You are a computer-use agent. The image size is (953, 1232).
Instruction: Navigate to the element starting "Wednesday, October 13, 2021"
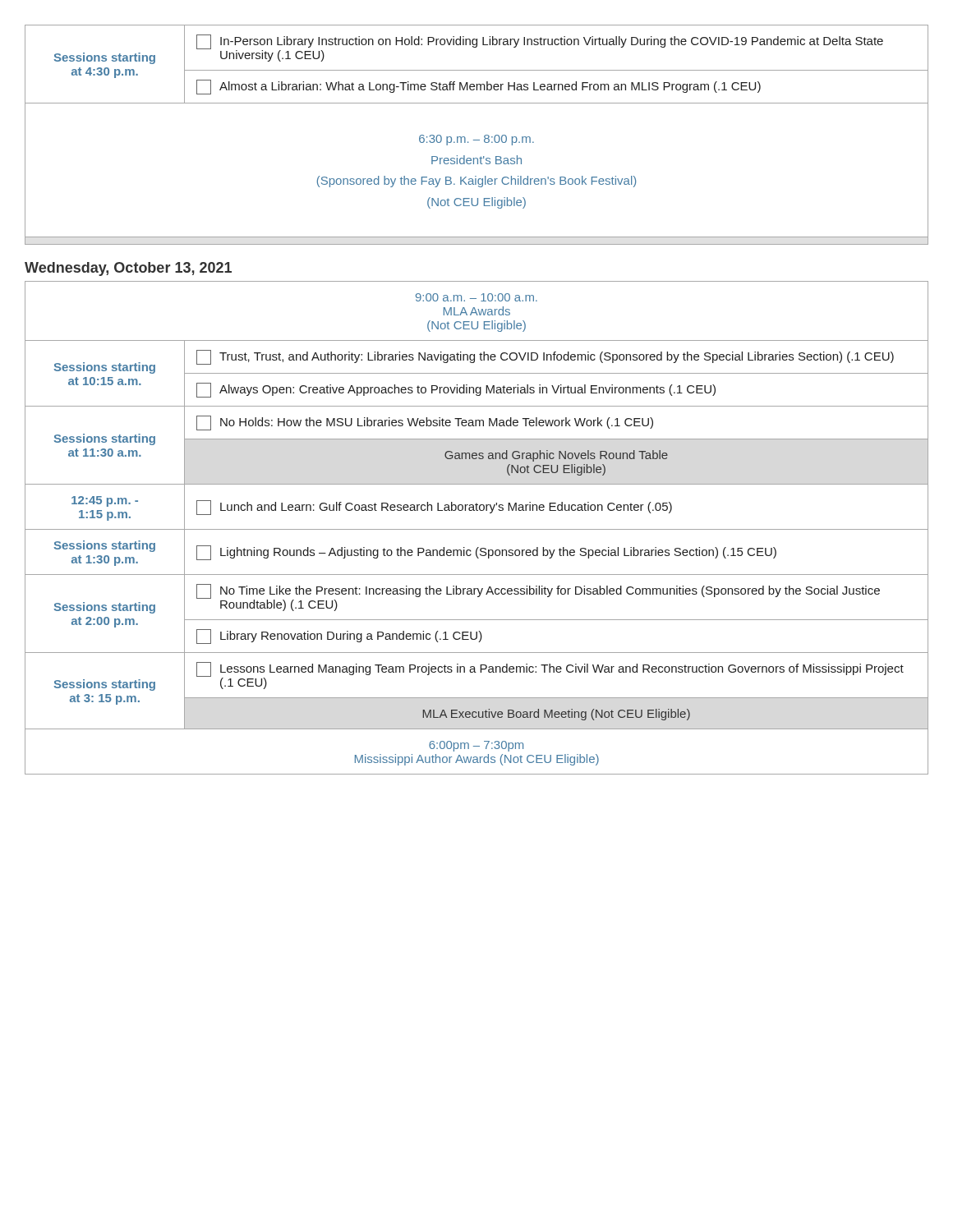tap(128, 268)
